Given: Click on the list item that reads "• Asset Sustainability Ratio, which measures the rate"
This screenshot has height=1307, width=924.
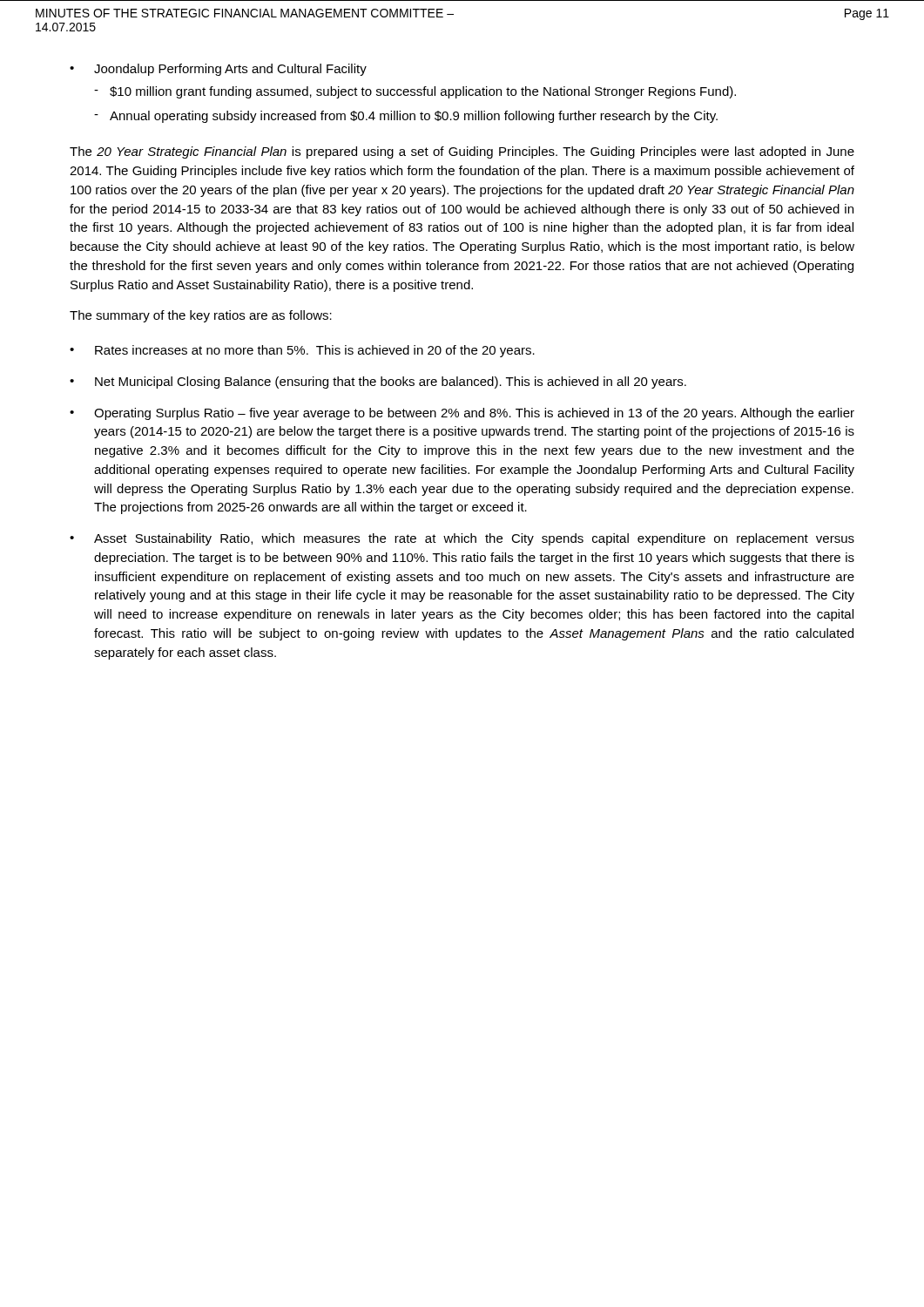Looking at the screenshot, I should click(462, 595).
